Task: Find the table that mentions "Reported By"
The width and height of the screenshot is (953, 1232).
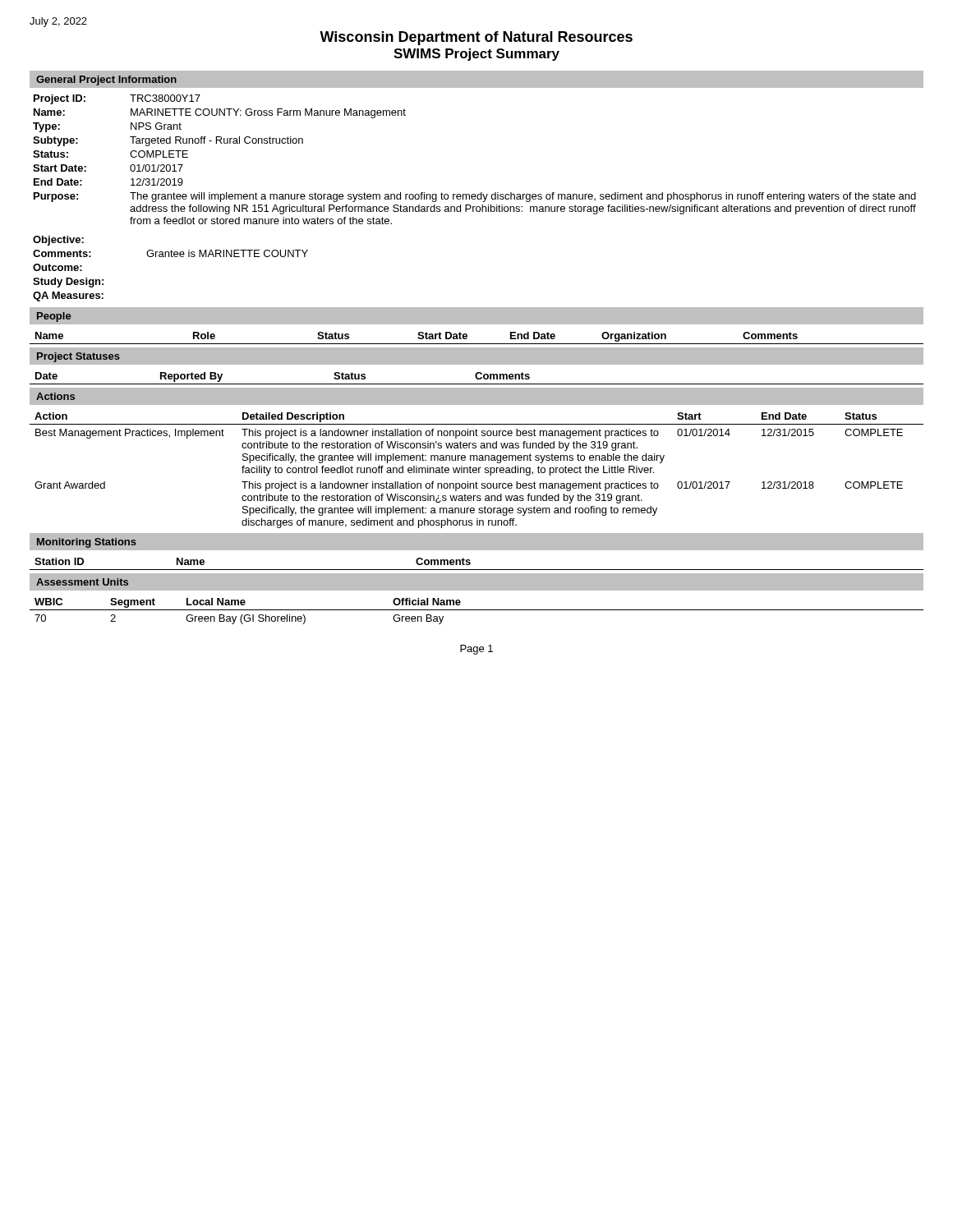Action: pyautogui.click(x=476, y=376)
